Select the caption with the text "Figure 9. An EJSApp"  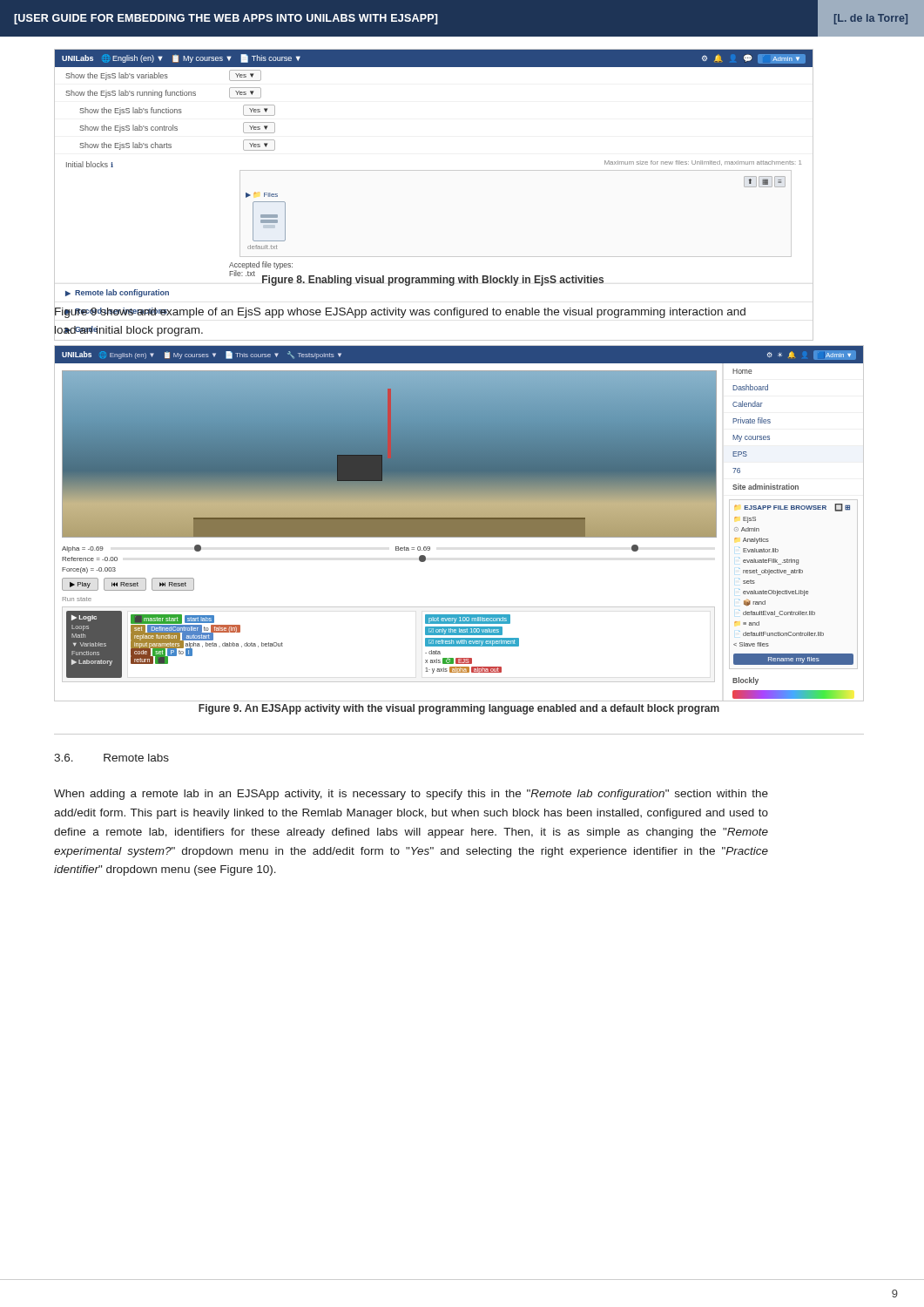[459, 708]
